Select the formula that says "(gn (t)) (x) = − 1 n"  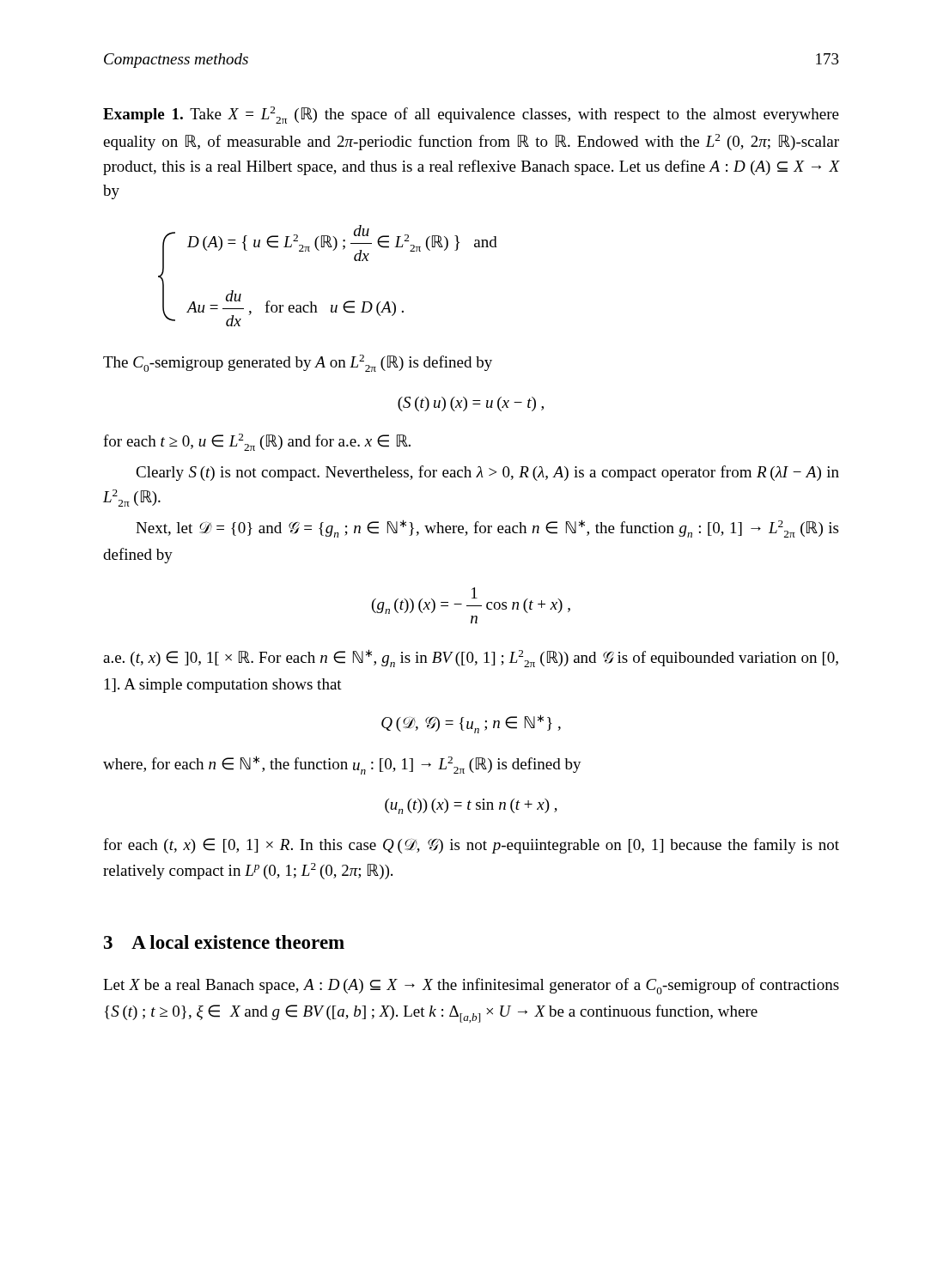(471, 606)
